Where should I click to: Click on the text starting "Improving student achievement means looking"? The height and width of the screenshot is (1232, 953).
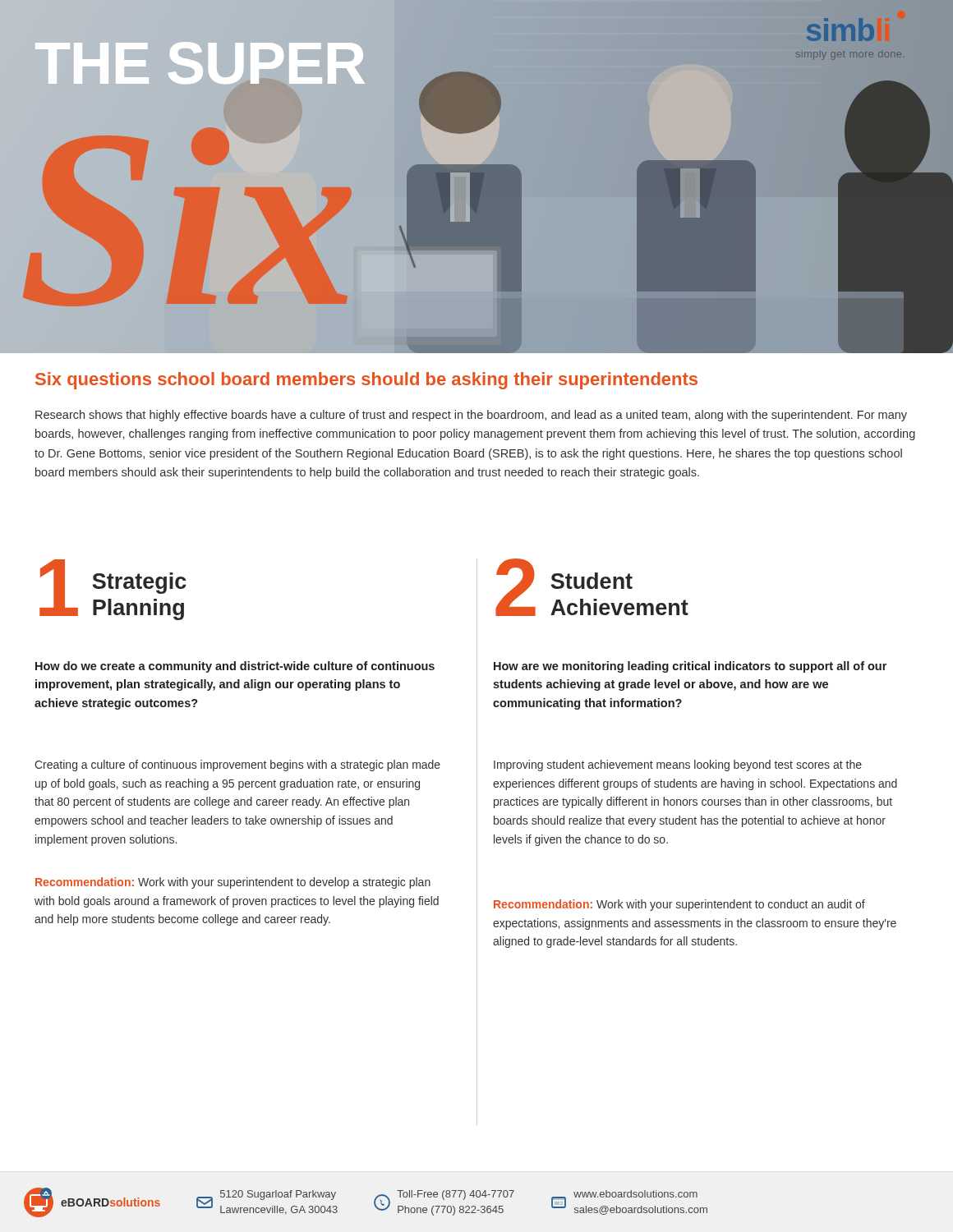[705, 802]
